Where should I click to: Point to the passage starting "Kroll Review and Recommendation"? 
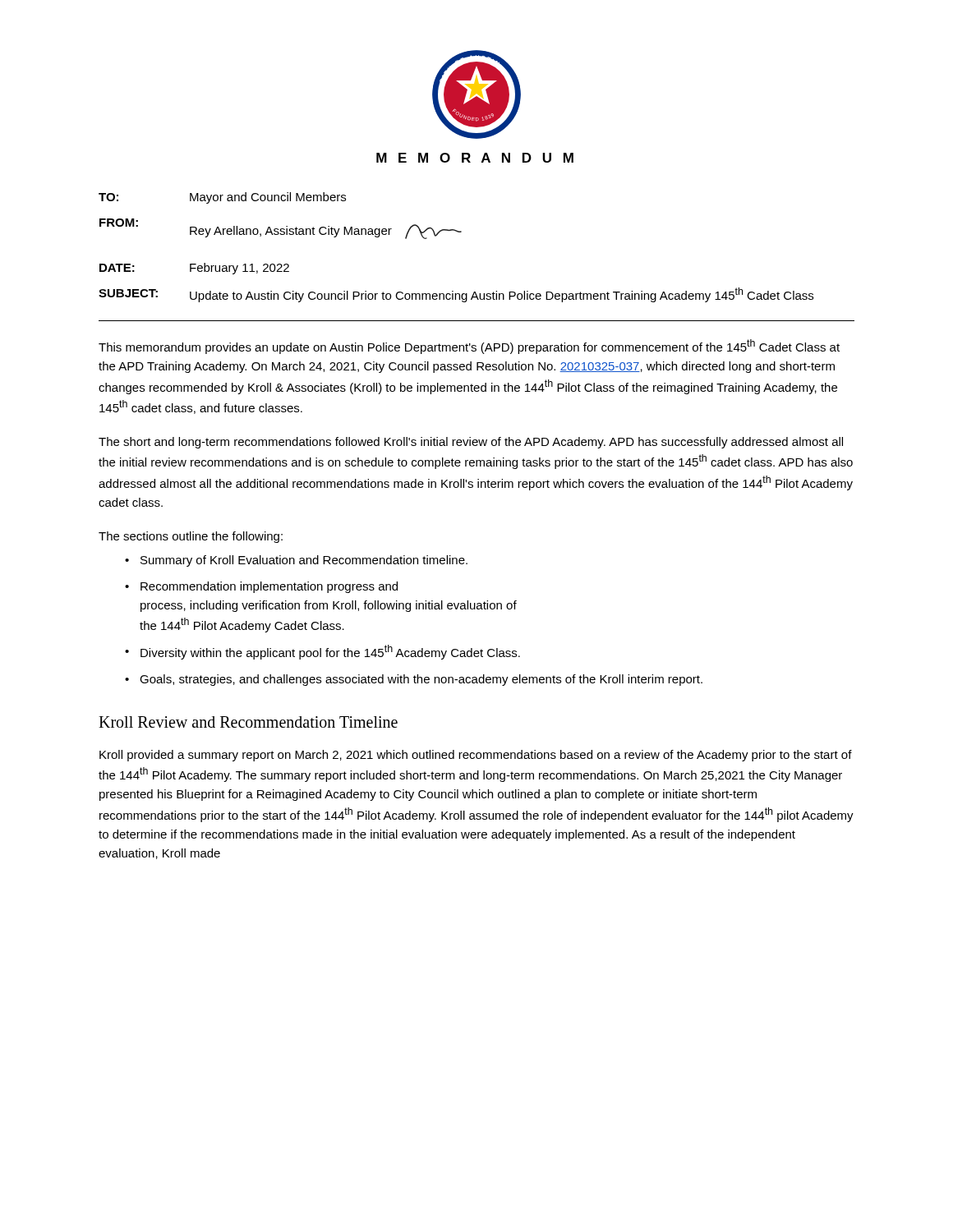[x=248, y=722]
